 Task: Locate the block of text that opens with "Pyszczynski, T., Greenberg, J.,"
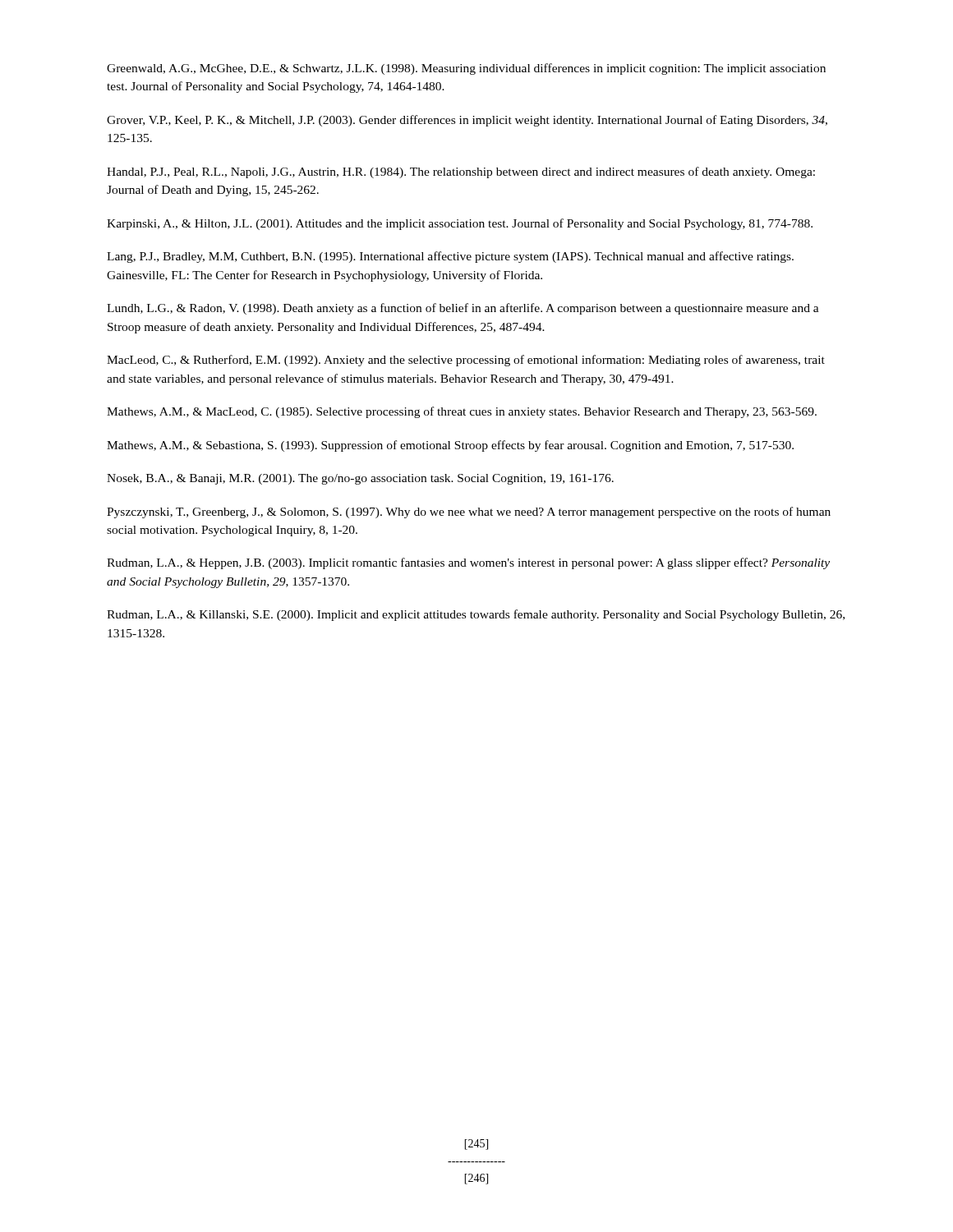pyautogui.click(x=469, y=520)
